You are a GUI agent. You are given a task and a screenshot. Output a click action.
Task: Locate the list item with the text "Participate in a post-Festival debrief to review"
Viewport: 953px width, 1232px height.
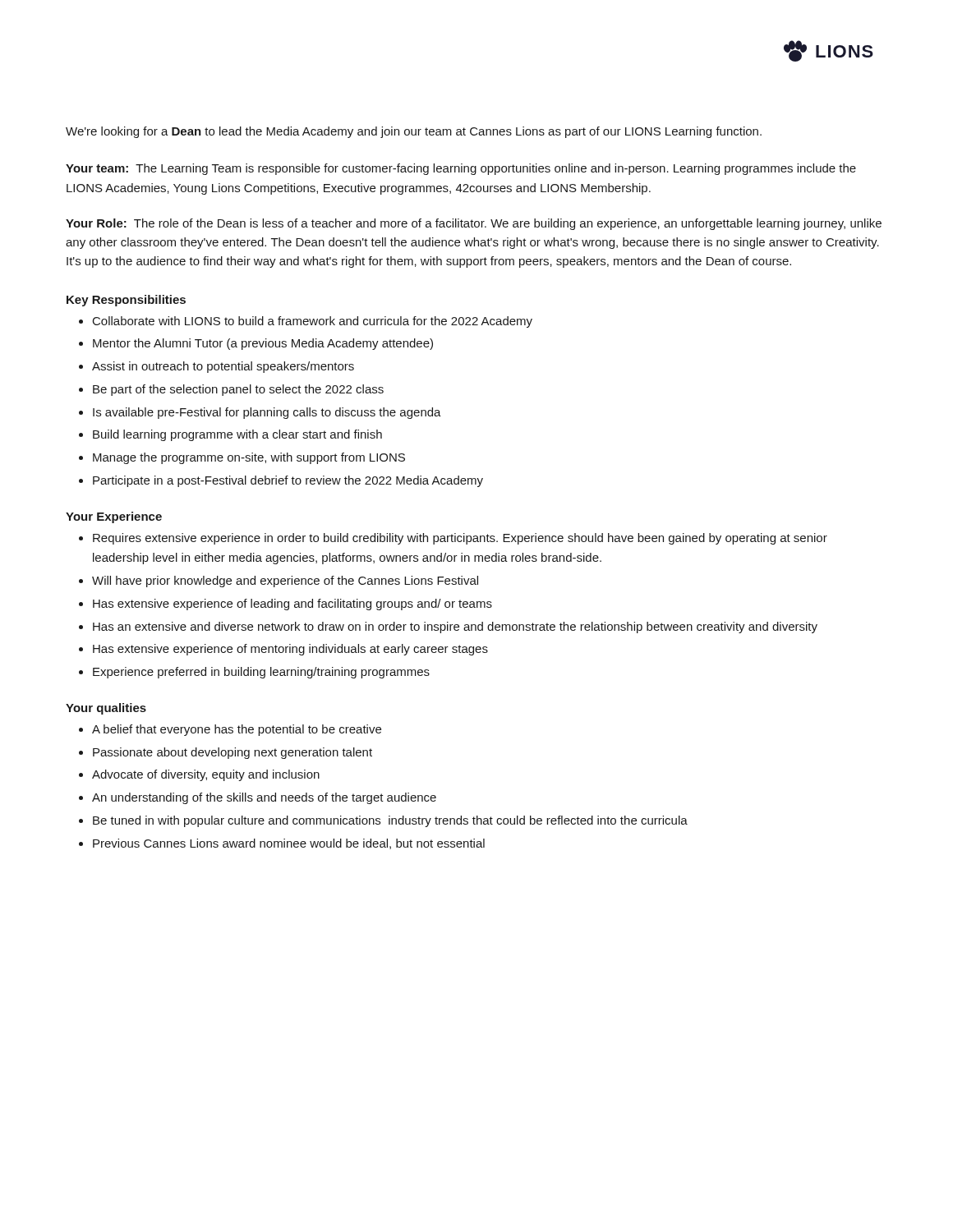(x=288, y=480)
